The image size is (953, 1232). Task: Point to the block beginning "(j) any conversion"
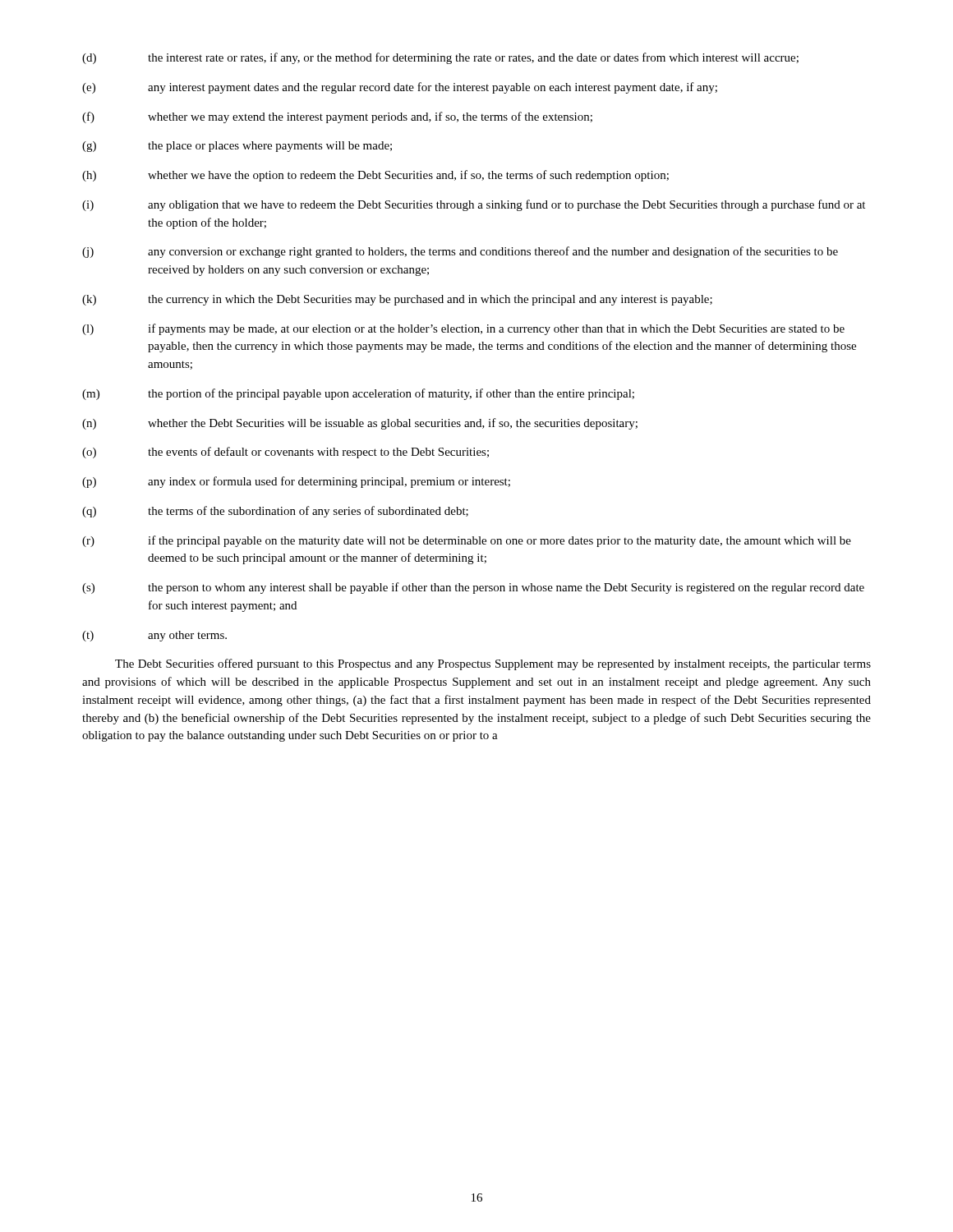pyautogui.click(x=476, y=261)
